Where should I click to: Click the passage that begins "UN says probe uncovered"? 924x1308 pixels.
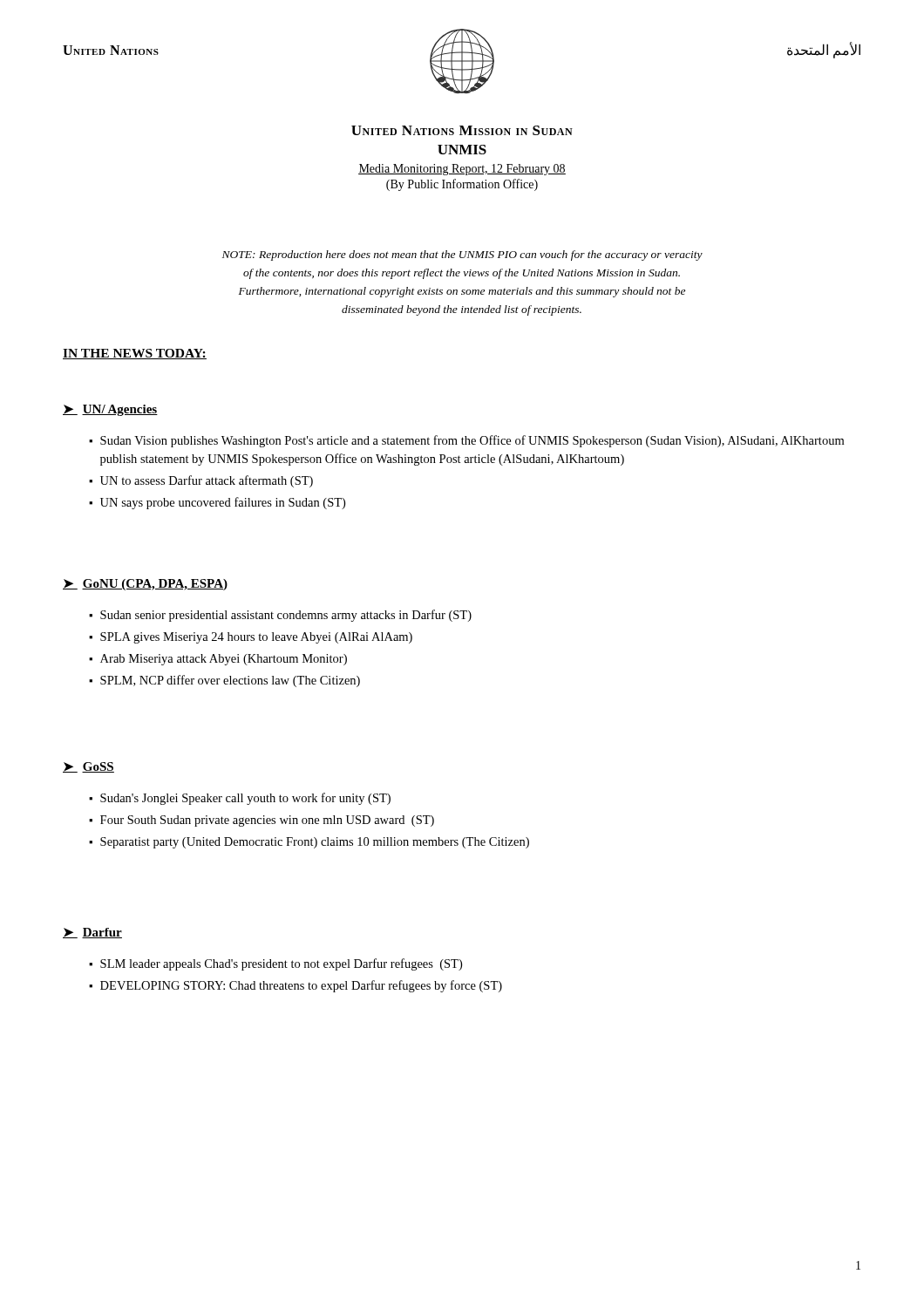pos(223,502)
